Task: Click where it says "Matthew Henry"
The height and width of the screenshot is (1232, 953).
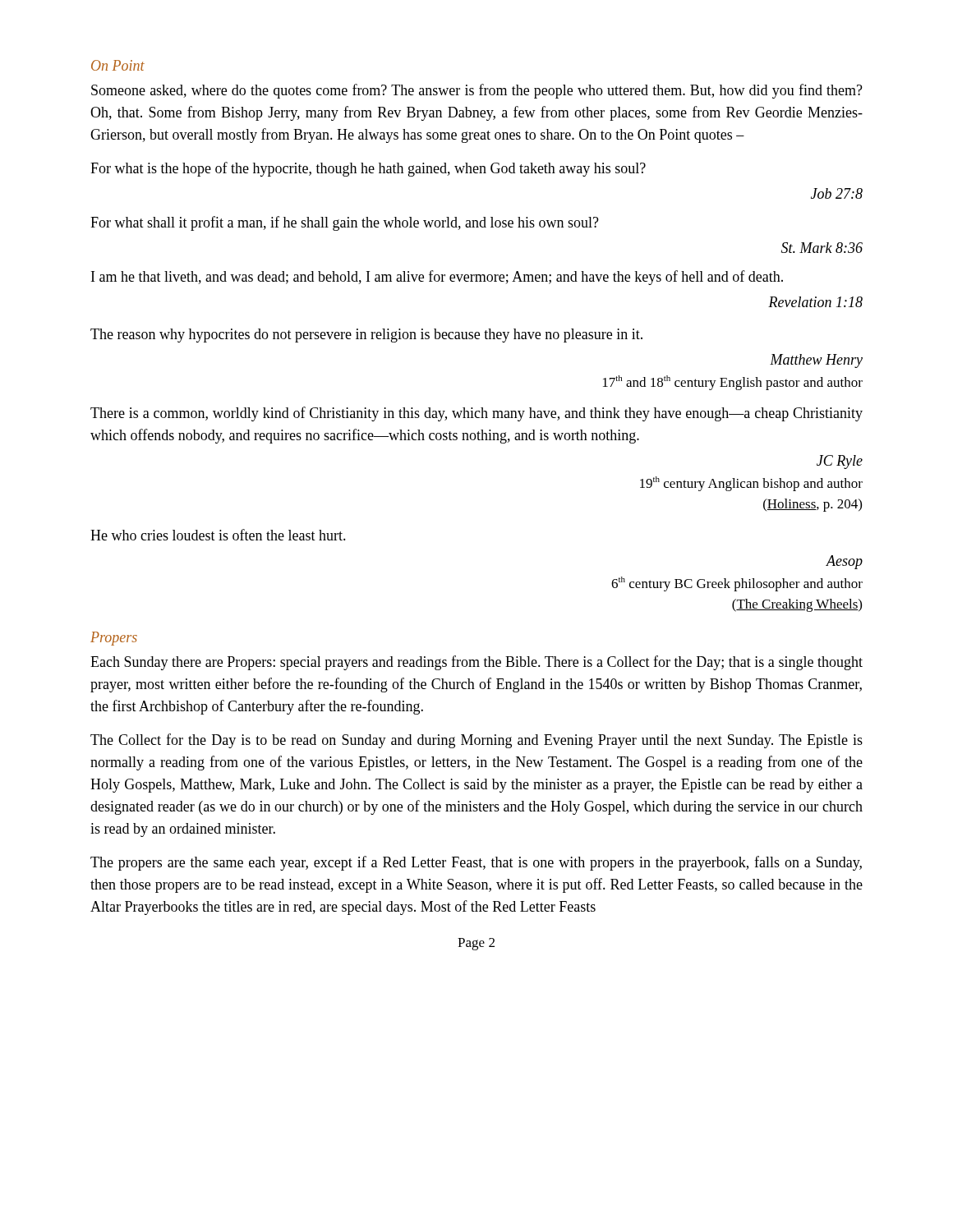Action: tap(816, 360)
